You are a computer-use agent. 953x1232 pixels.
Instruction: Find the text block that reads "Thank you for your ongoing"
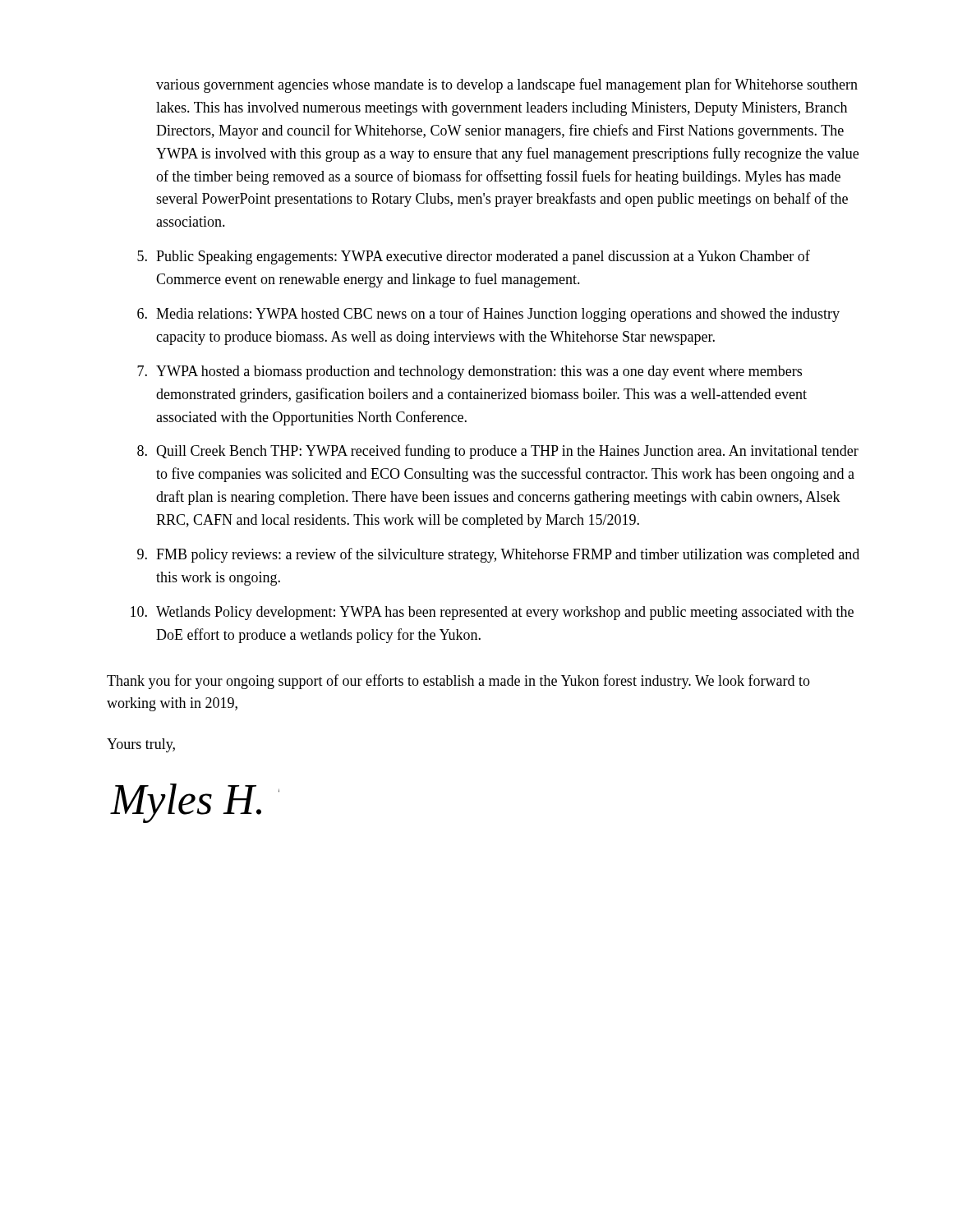click(x=458, y=692)
